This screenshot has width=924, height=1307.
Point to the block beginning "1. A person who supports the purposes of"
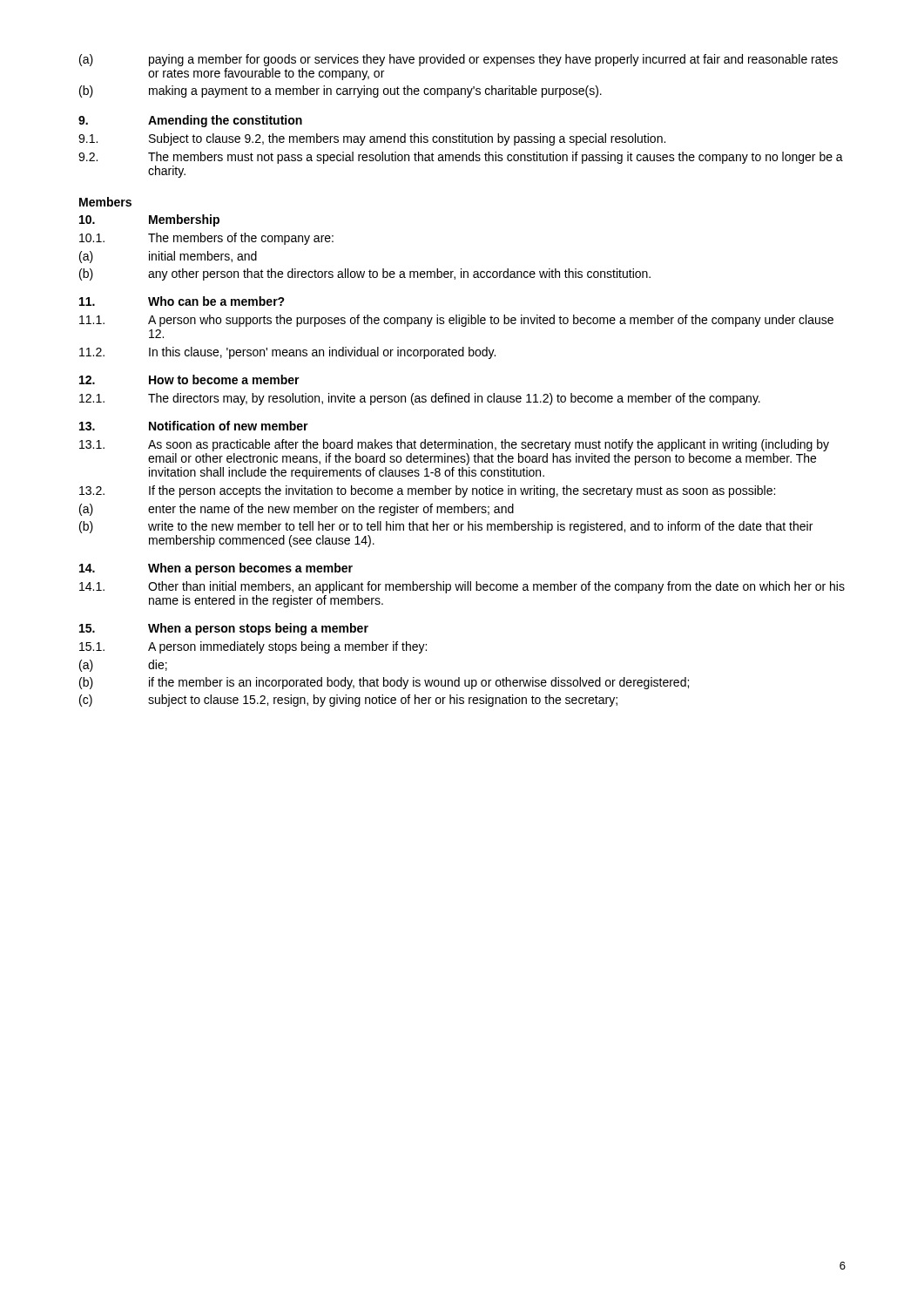click(x=462, y=327)
